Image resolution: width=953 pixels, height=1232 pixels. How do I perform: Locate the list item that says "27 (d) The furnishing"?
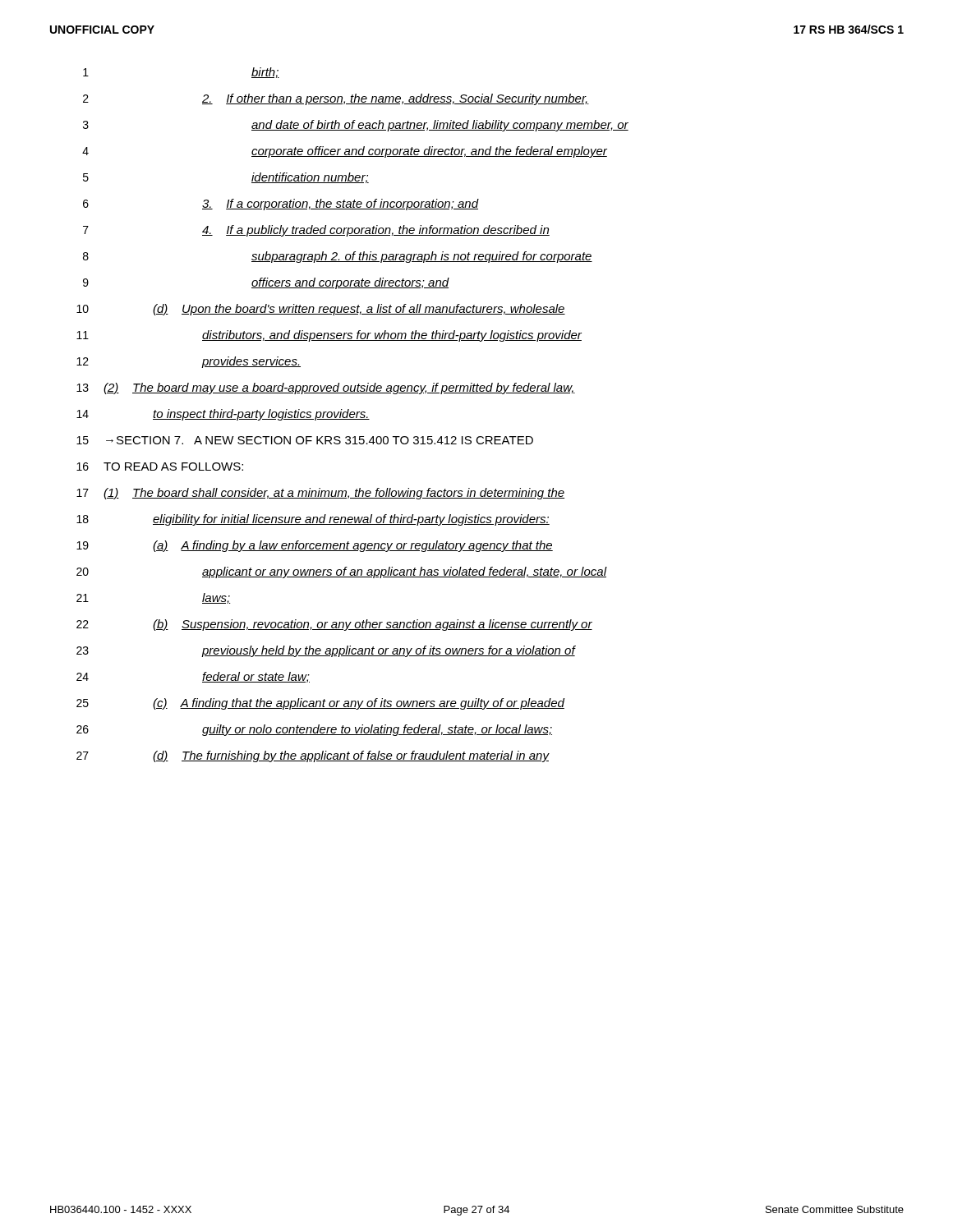(x=476, y=756)
